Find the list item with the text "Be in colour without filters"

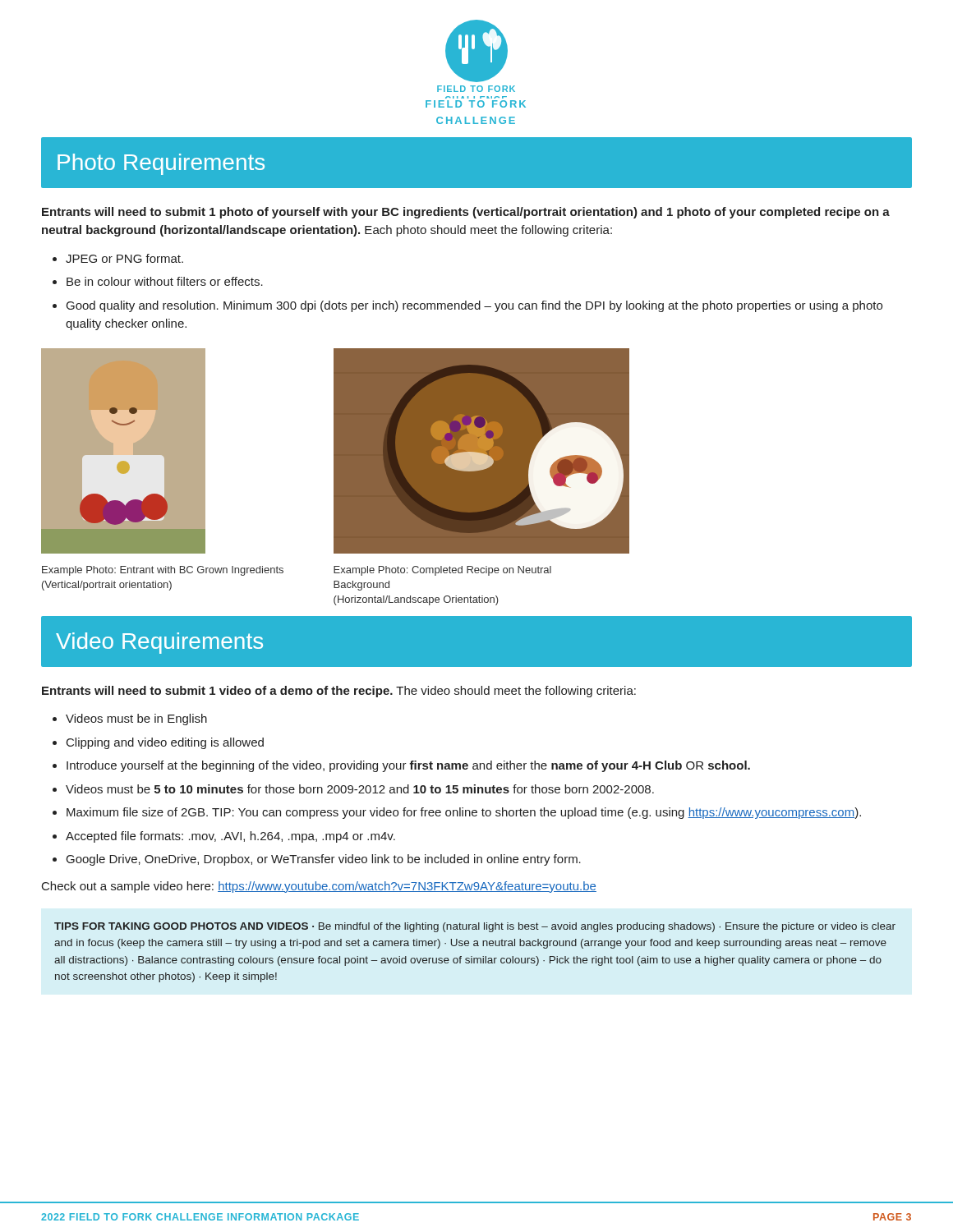coord(165,281)
